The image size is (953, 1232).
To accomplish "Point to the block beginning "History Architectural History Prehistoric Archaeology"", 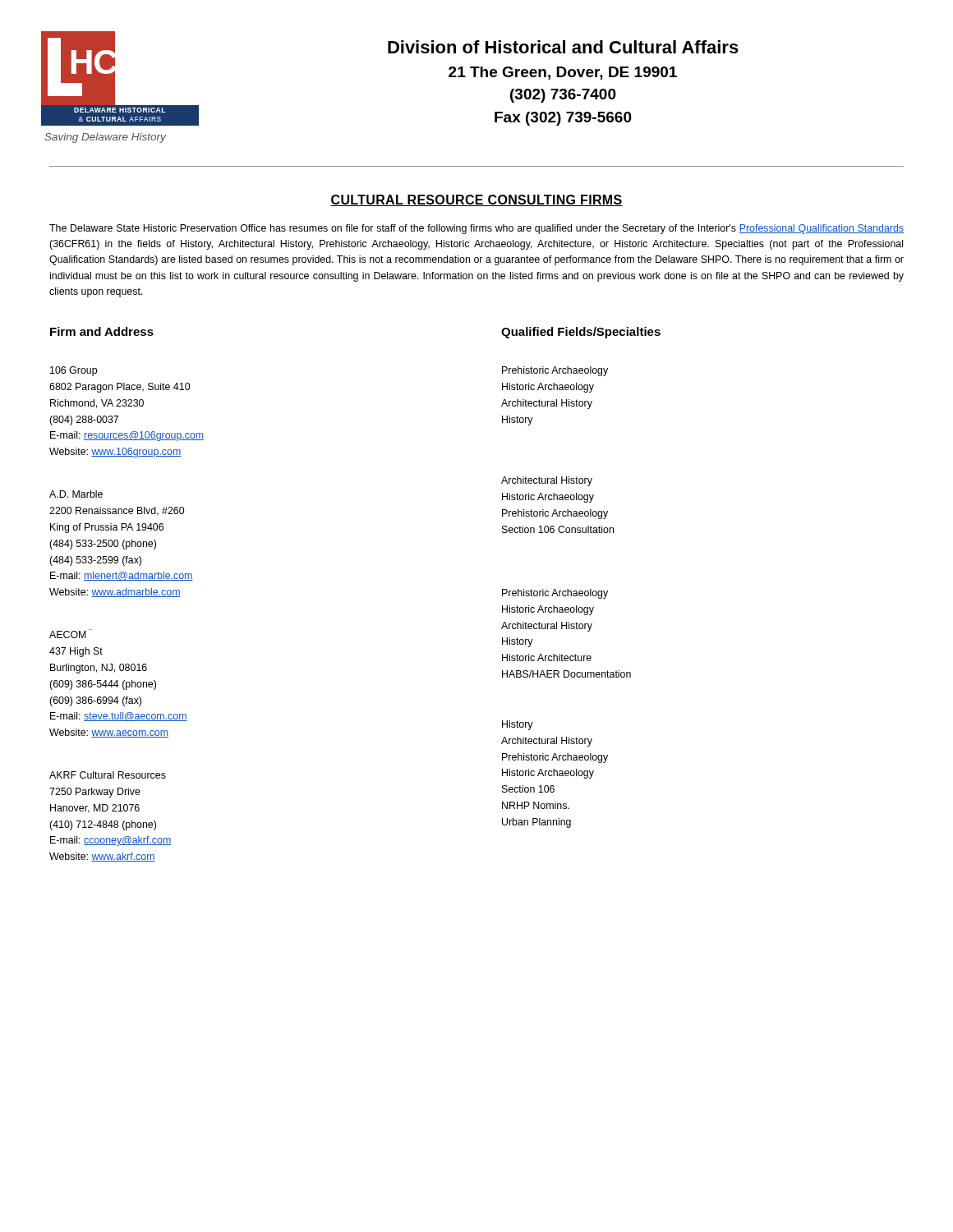I will pos(518,725).
